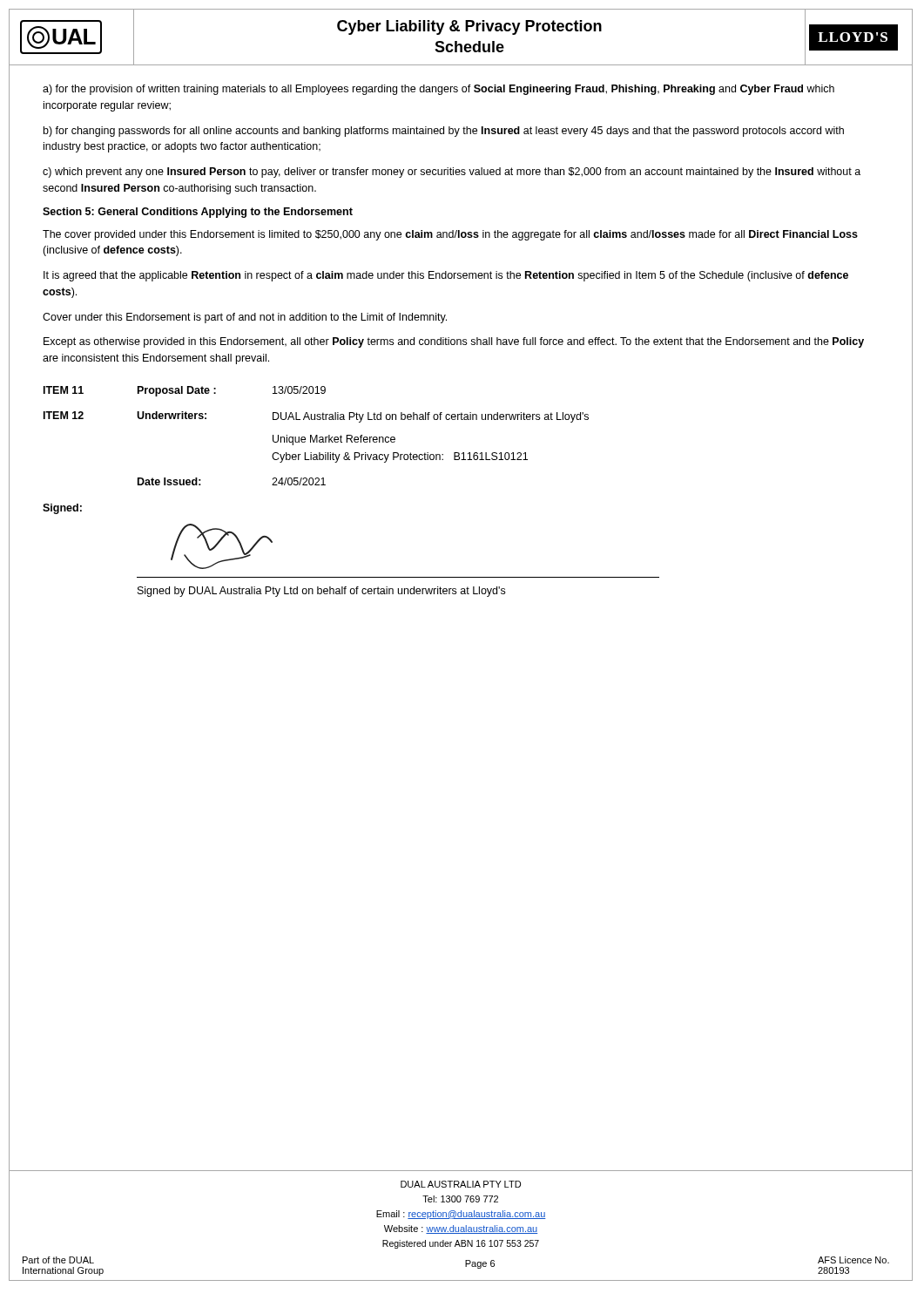Select the text block that reads "a) for the provision of"
924x1307 pixels.
439,97
